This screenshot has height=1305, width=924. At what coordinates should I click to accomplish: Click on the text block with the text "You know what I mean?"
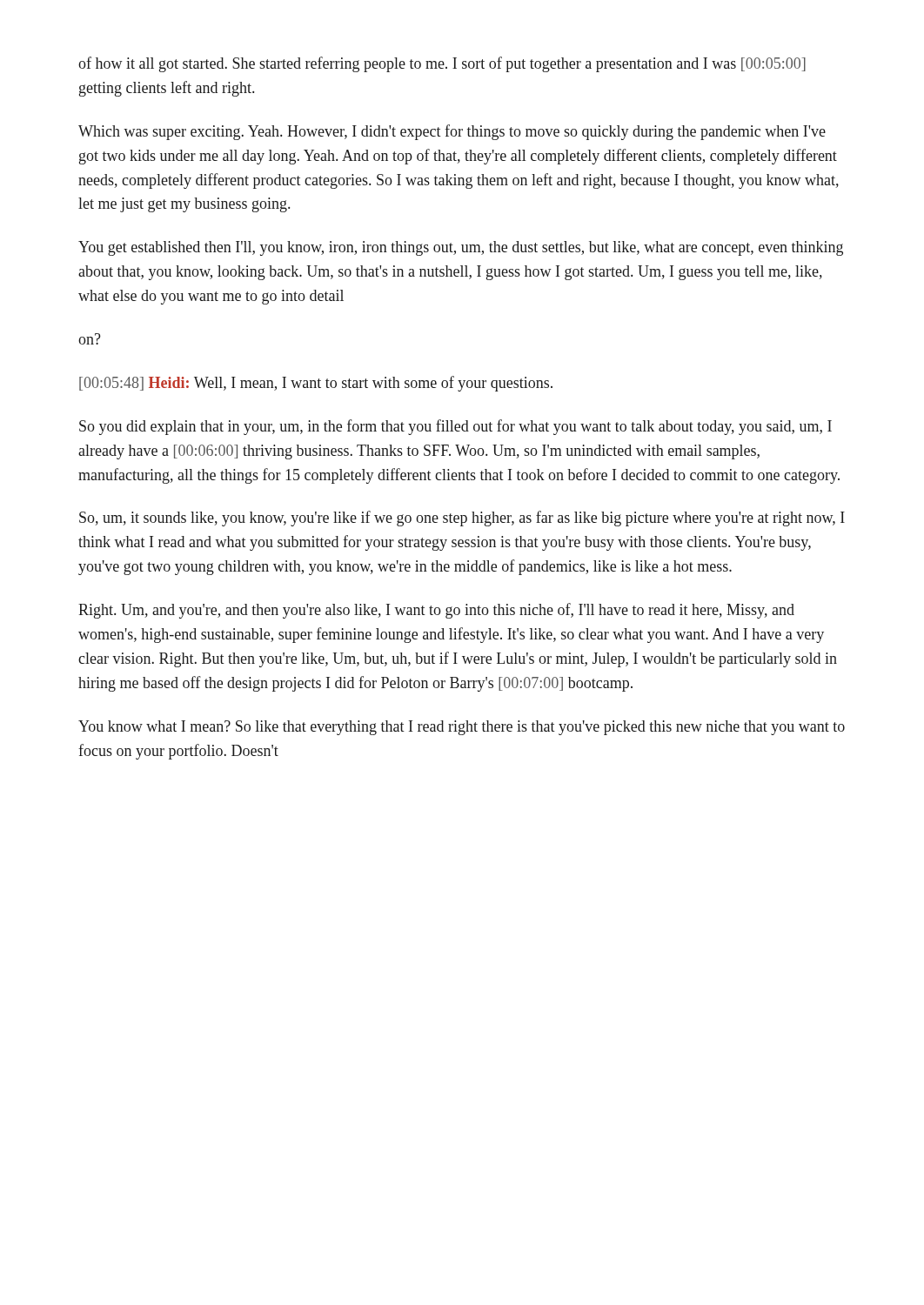pos(462,738)
